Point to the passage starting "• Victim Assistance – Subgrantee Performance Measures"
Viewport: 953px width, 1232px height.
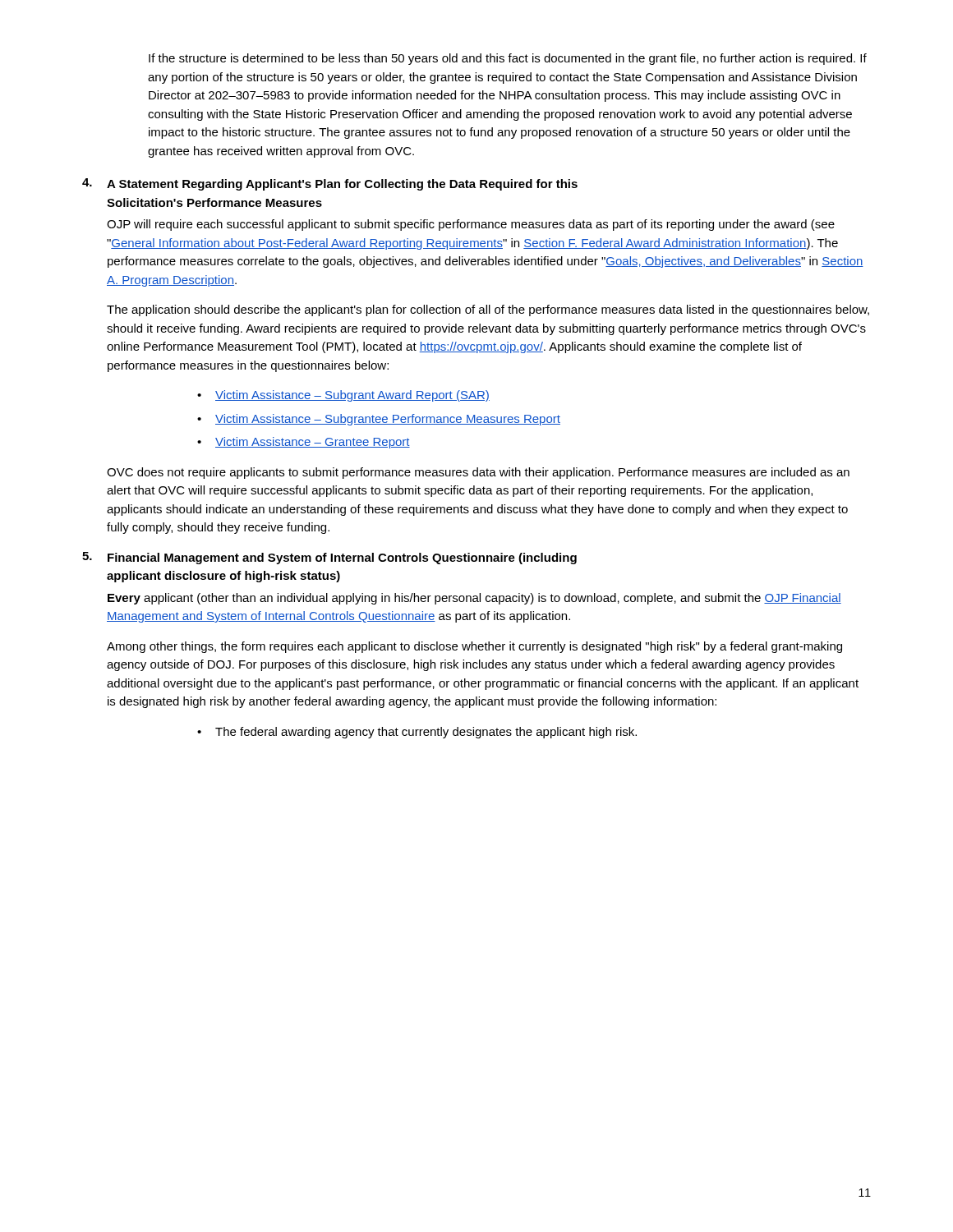pyautogui.click(x=379, y=419)
